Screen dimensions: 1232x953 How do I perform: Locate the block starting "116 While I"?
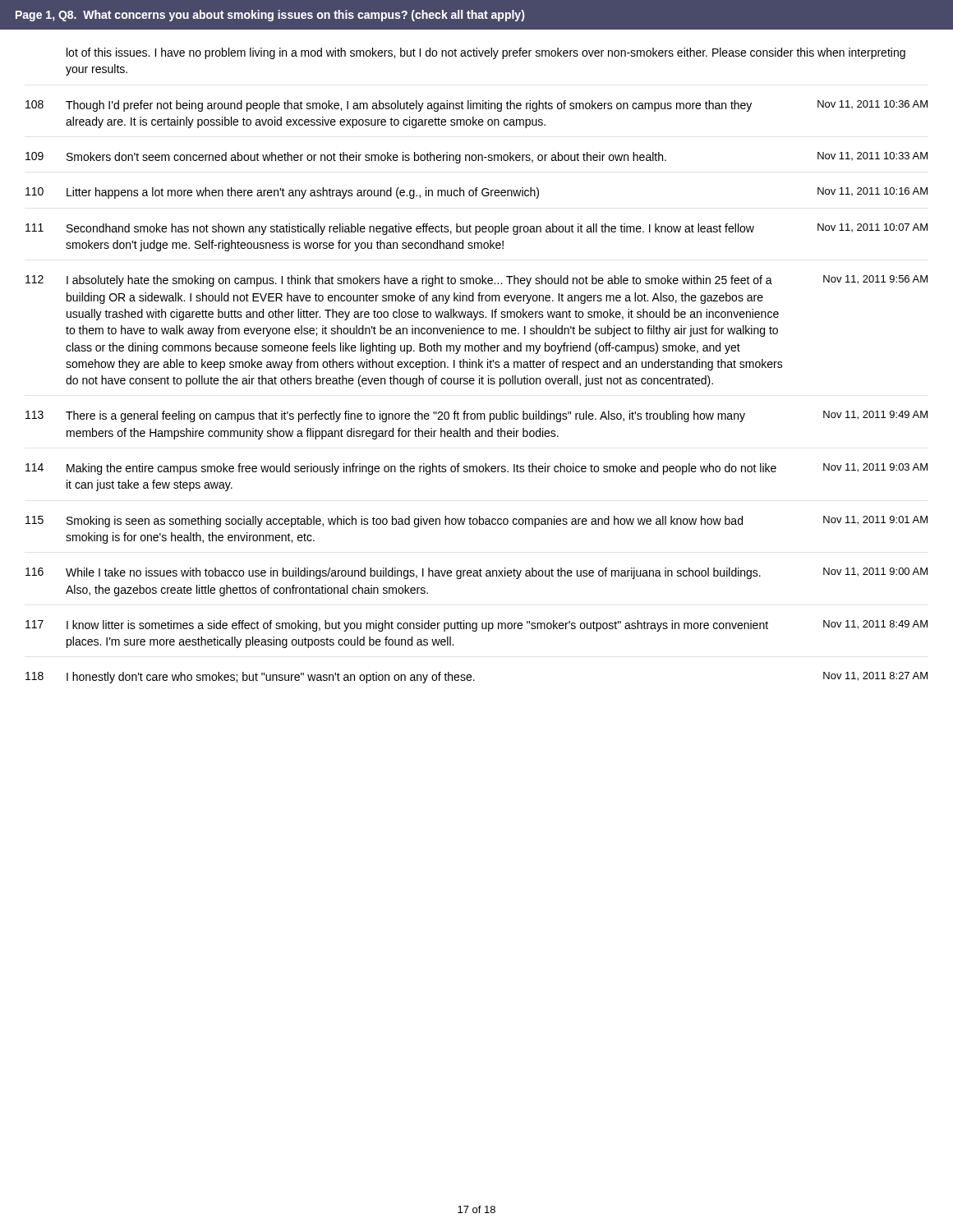(x=476, y=581)
